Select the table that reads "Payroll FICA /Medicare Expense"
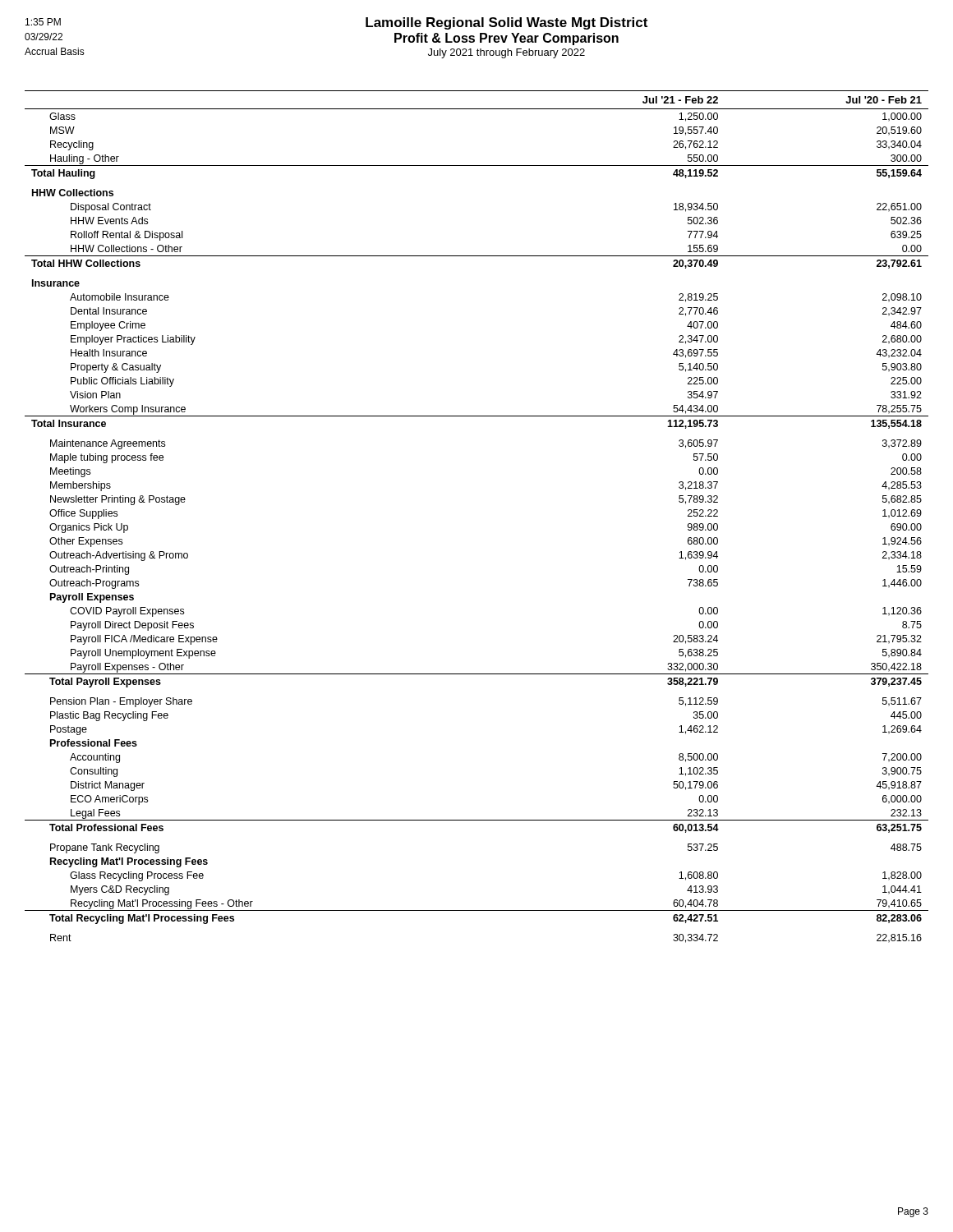Viewport: 953px width, 1232px height. (x=476, y=517)
